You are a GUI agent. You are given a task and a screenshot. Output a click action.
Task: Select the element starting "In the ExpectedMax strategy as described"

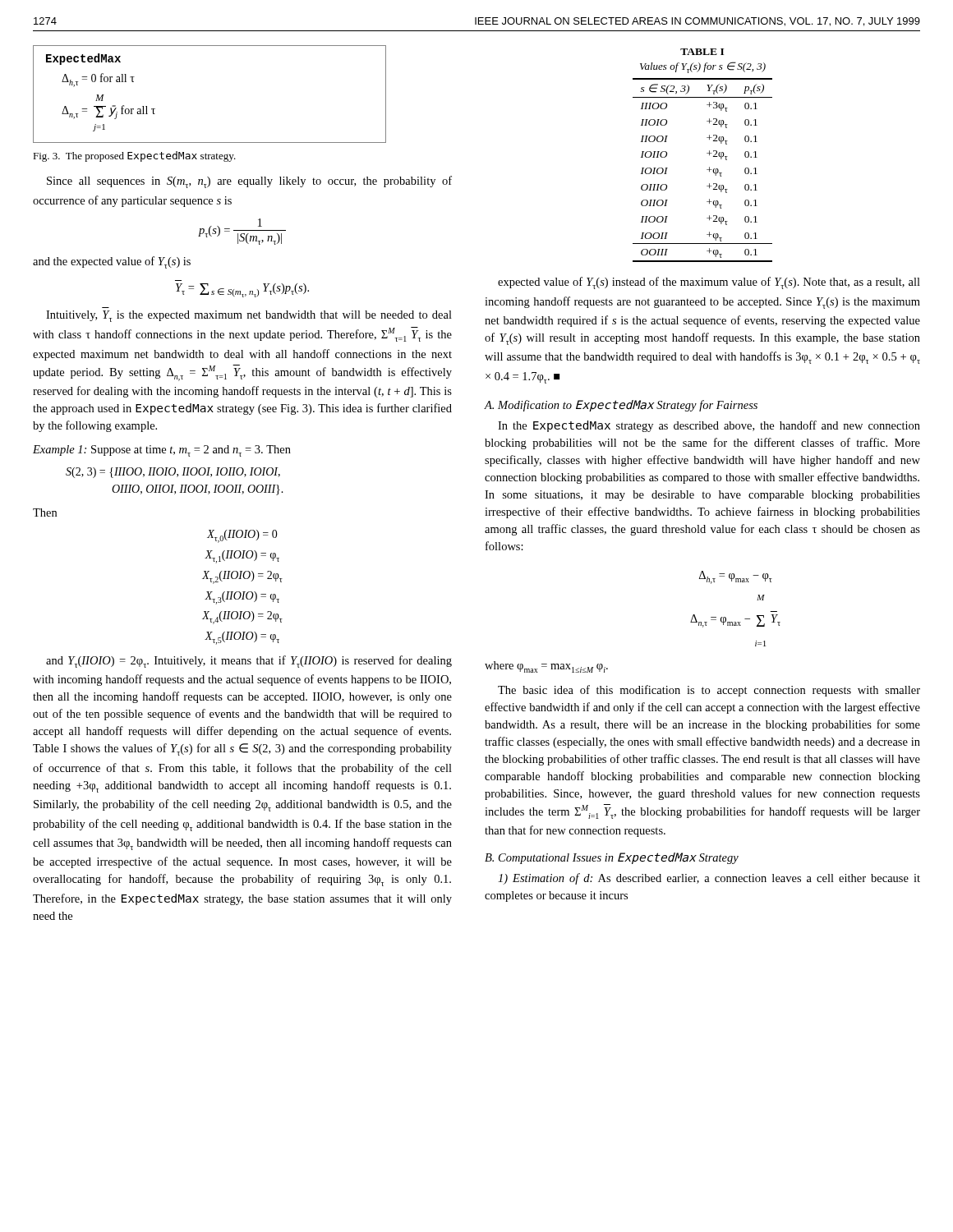pos(702,486)
